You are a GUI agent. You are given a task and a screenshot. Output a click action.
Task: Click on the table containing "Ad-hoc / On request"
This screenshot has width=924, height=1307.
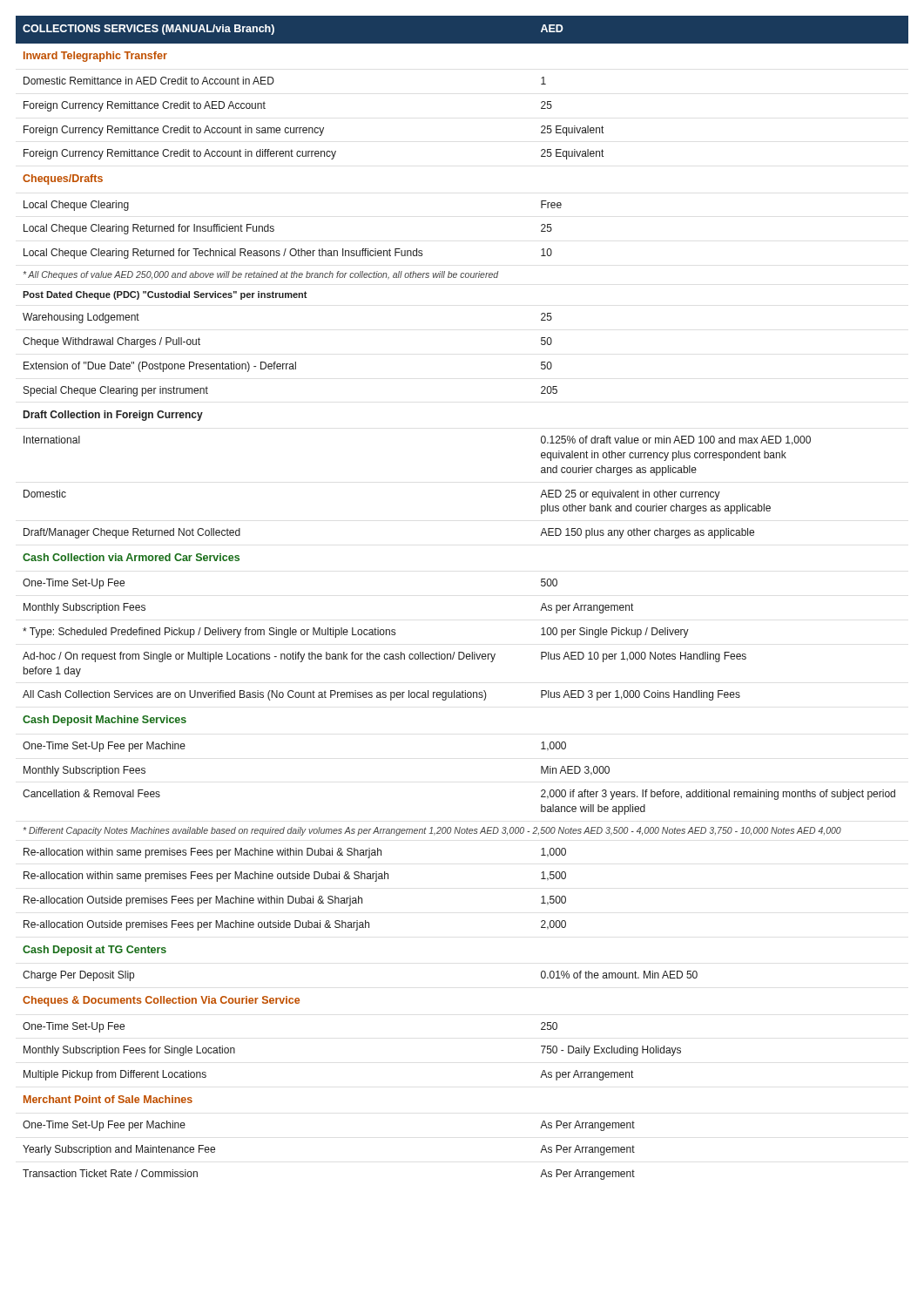point(462,601)
